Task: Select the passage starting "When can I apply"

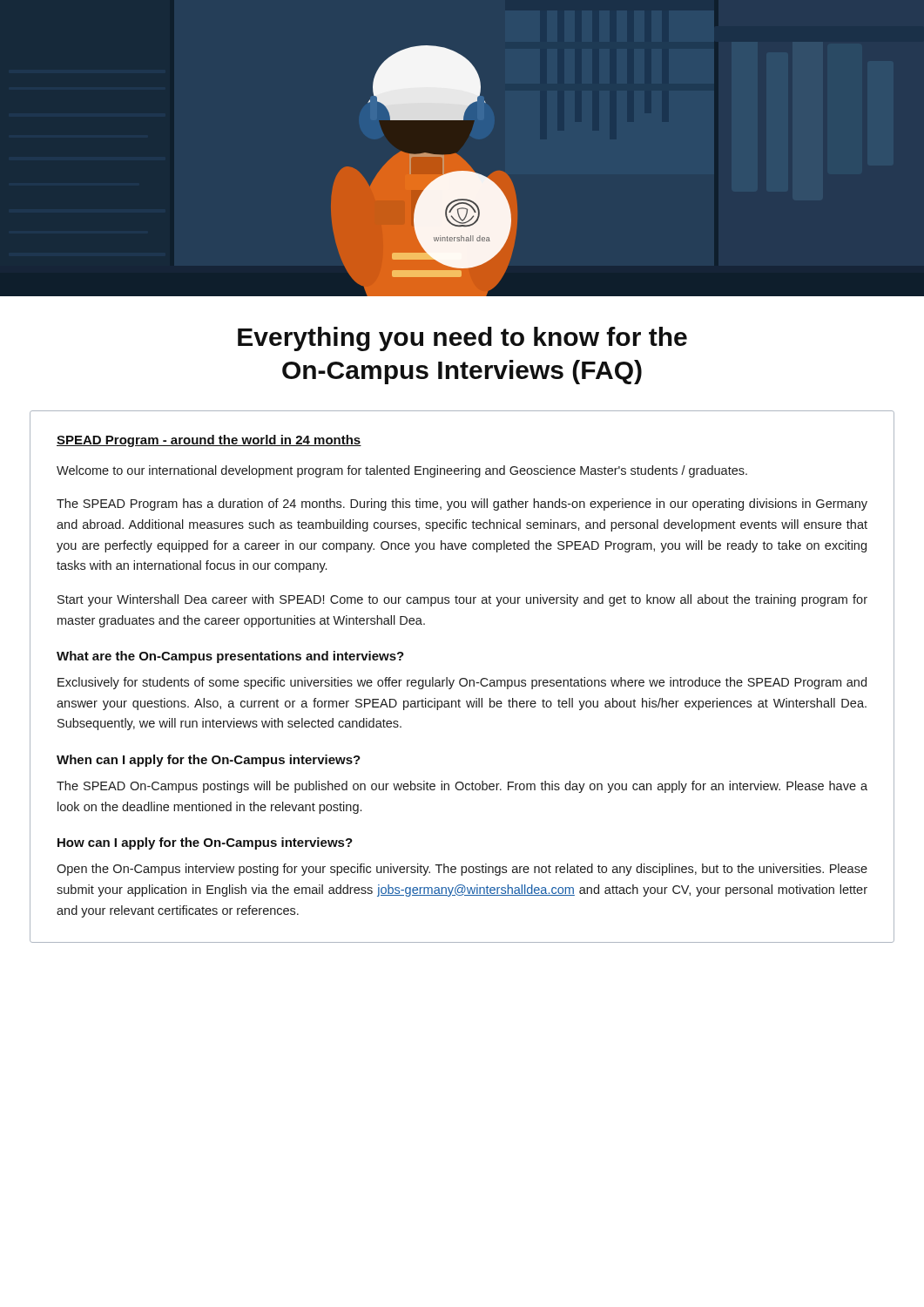Action: pos(209,759)
